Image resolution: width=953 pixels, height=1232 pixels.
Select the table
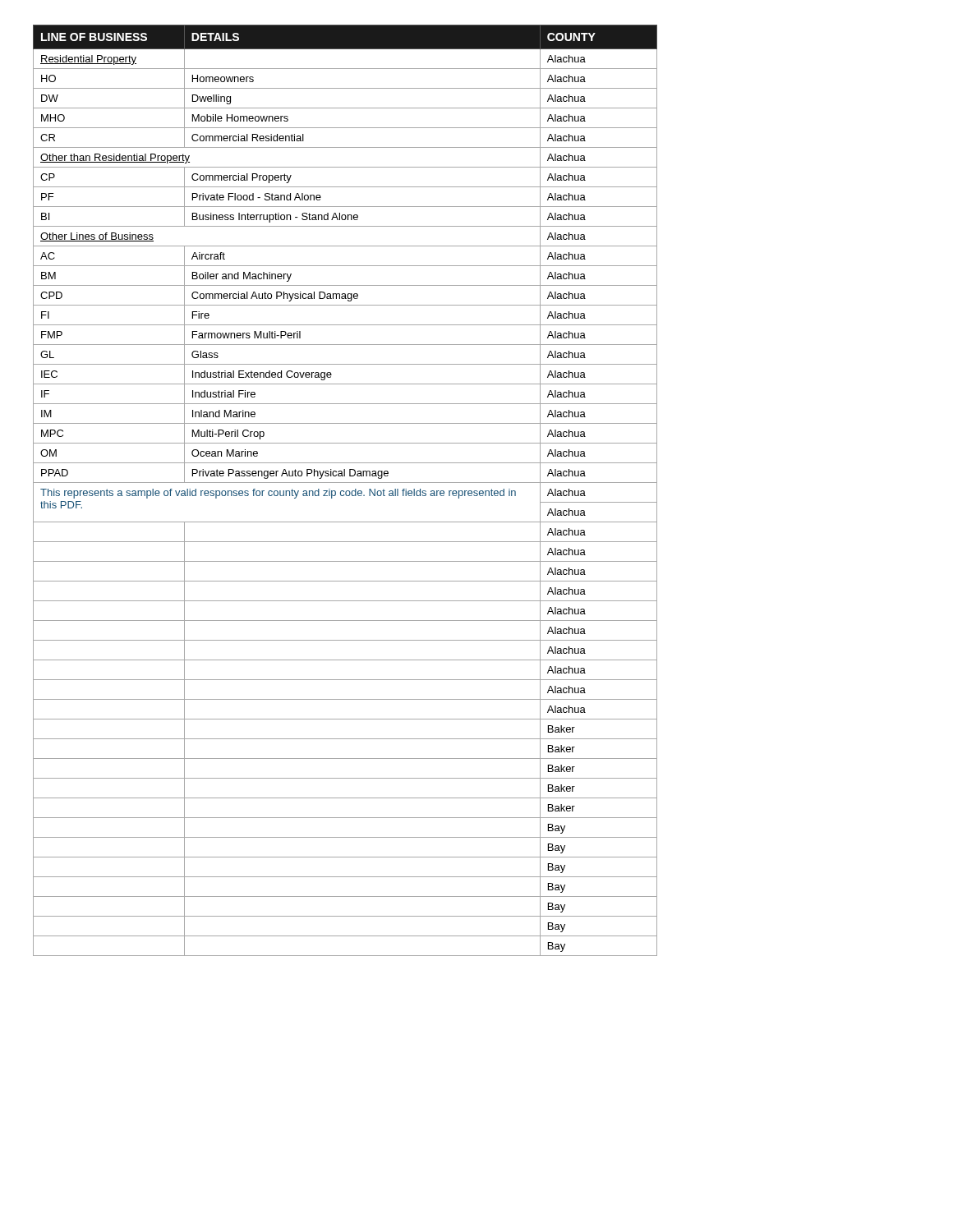(345, 490)
